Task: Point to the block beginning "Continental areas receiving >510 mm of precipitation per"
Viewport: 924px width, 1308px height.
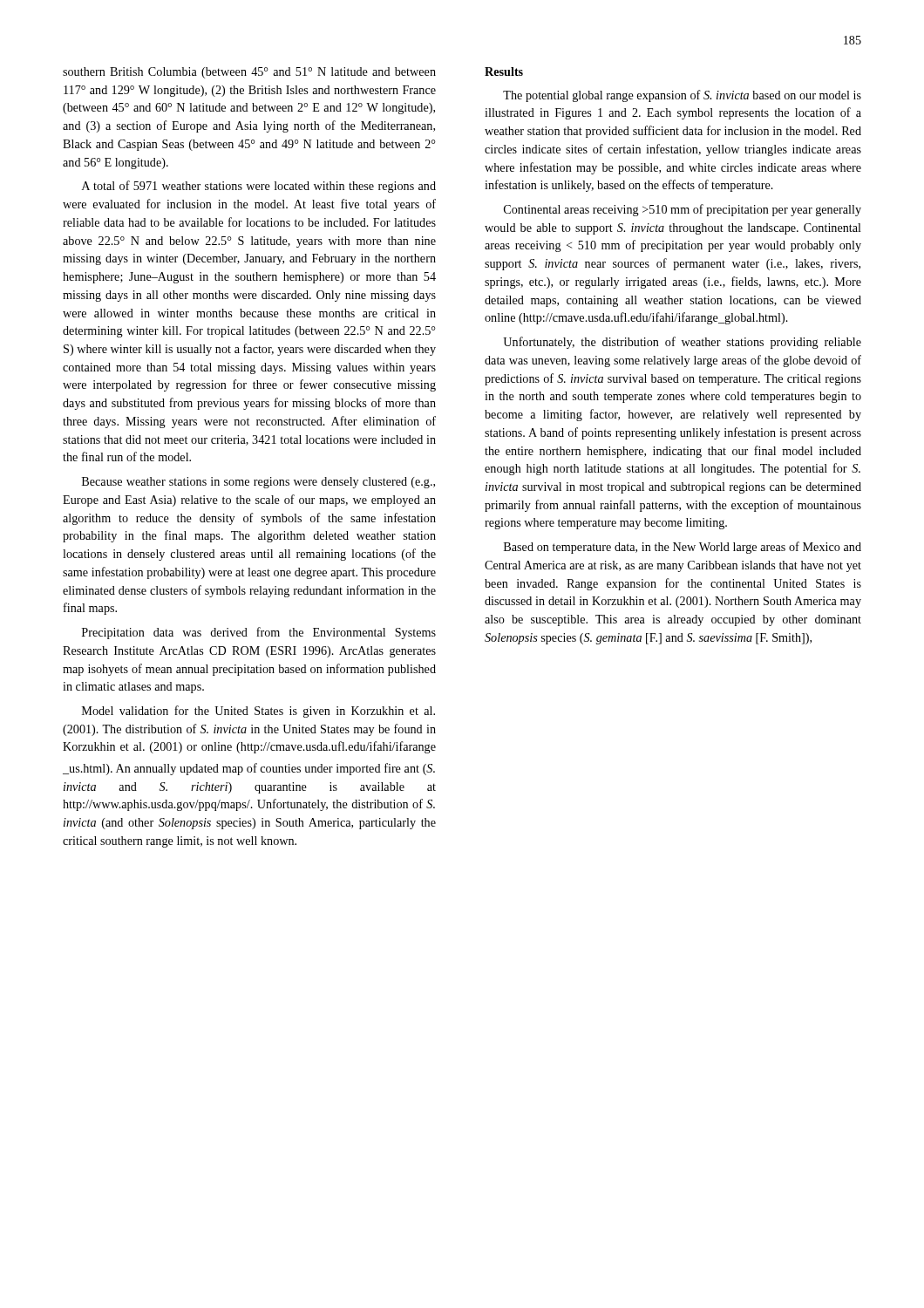Action: coord(673,264)
